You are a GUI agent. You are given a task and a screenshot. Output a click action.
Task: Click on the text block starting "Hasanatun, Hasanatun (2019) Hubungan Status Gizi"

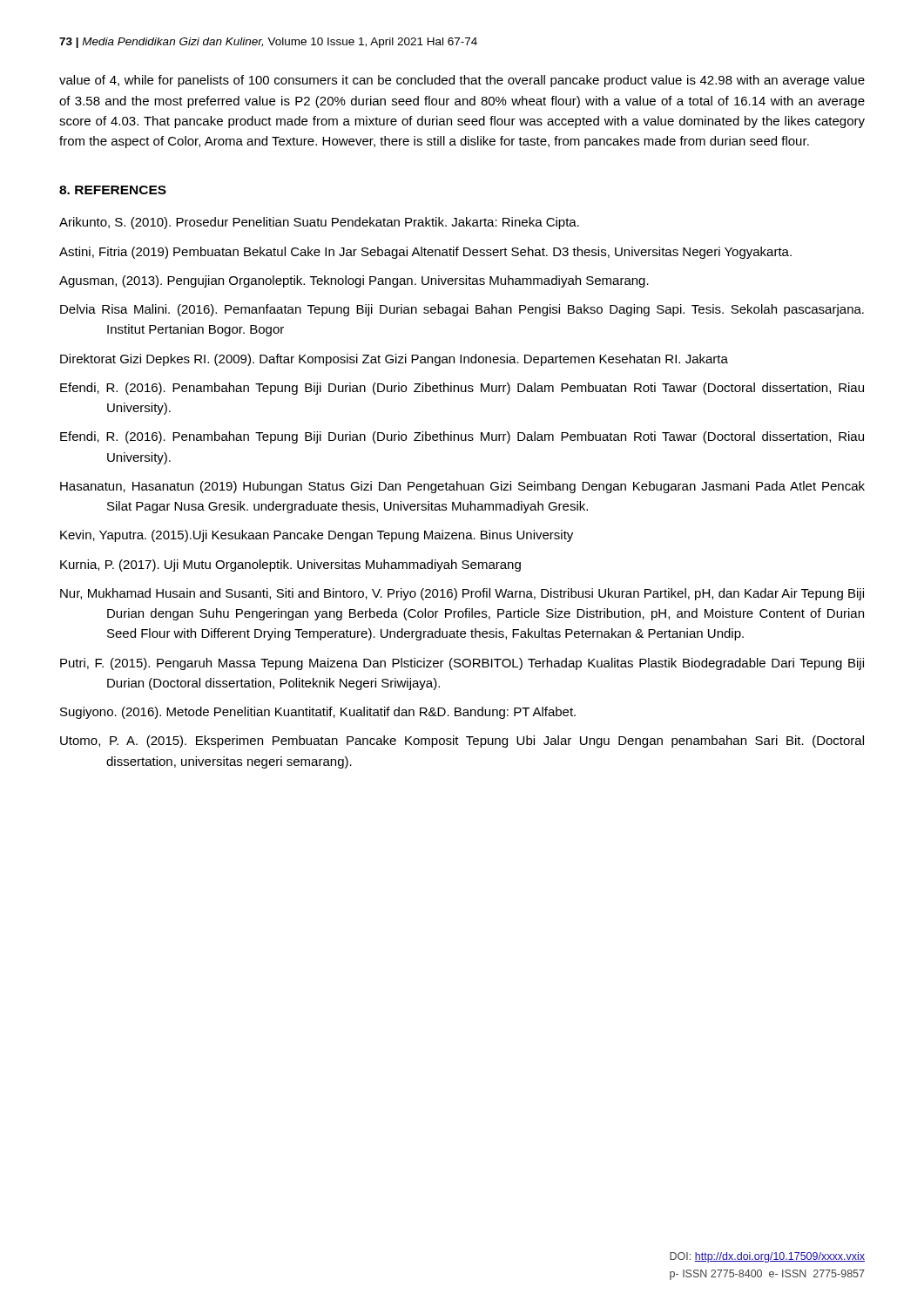point(462,496)
